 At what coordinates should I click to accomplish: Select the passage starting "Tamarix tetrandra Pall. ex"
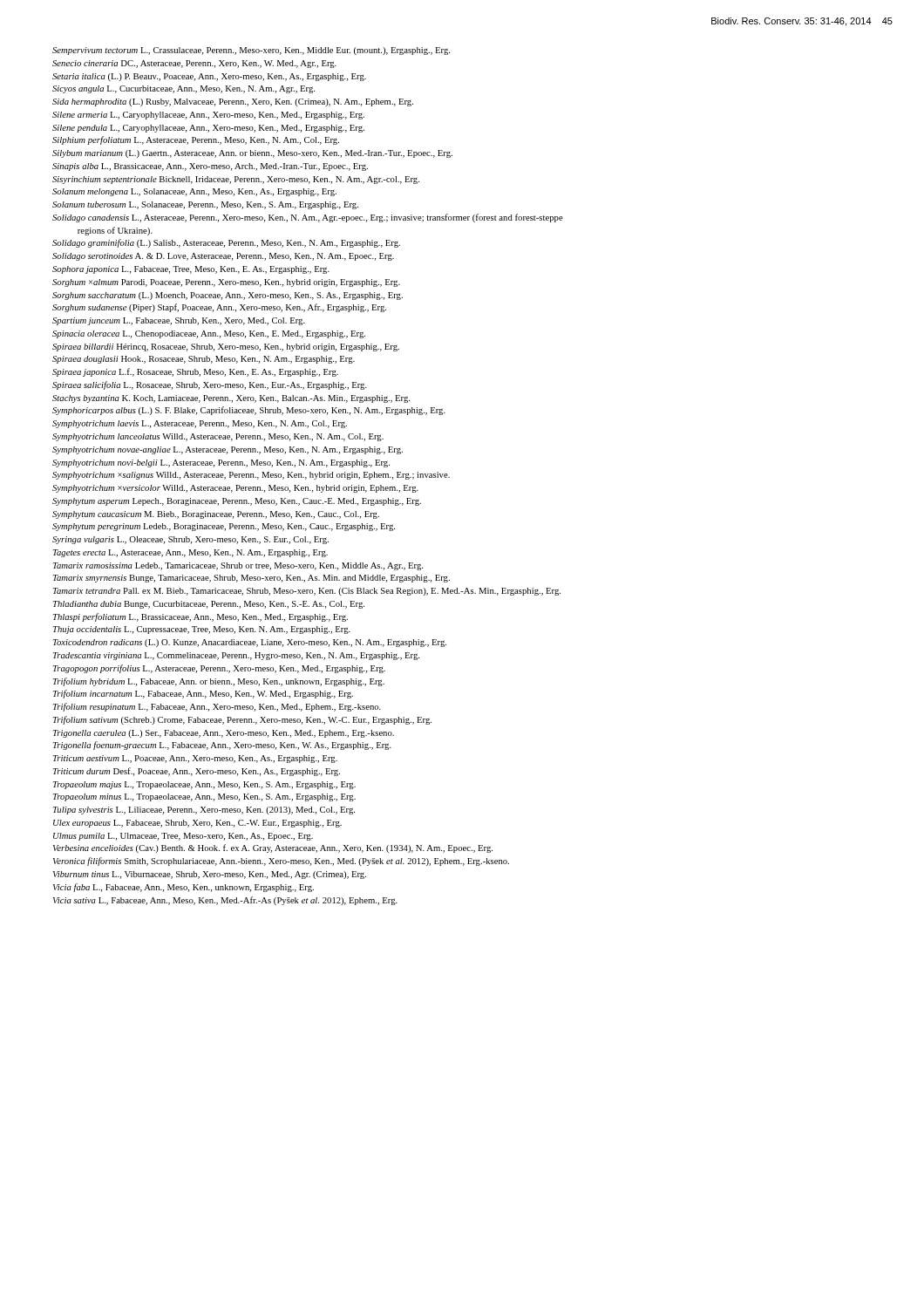pyautogui.click(x=307, y=590)
